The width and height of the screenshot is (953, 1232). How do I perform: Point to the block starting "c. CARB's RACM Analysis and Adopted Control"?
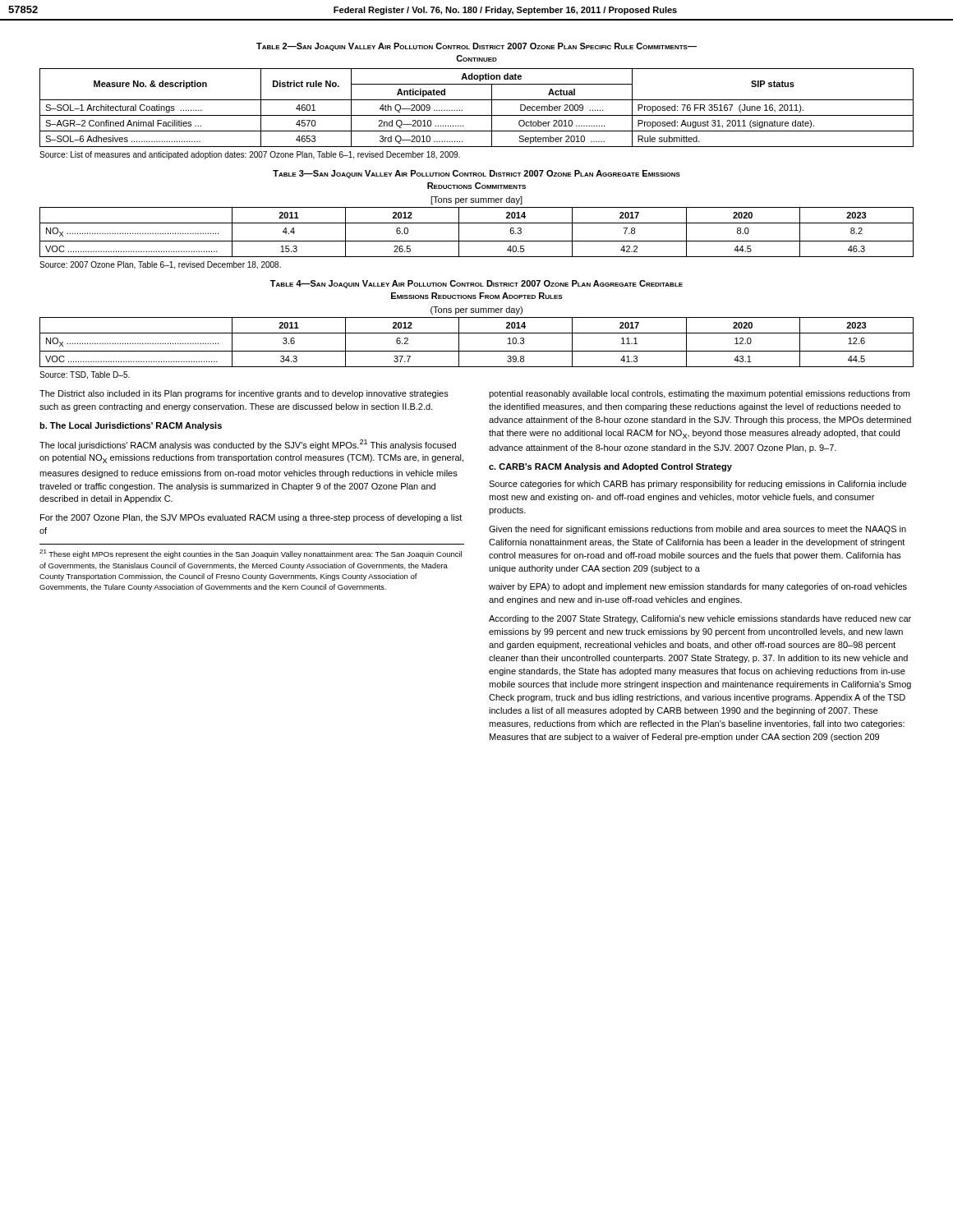[x=610, y=466]
